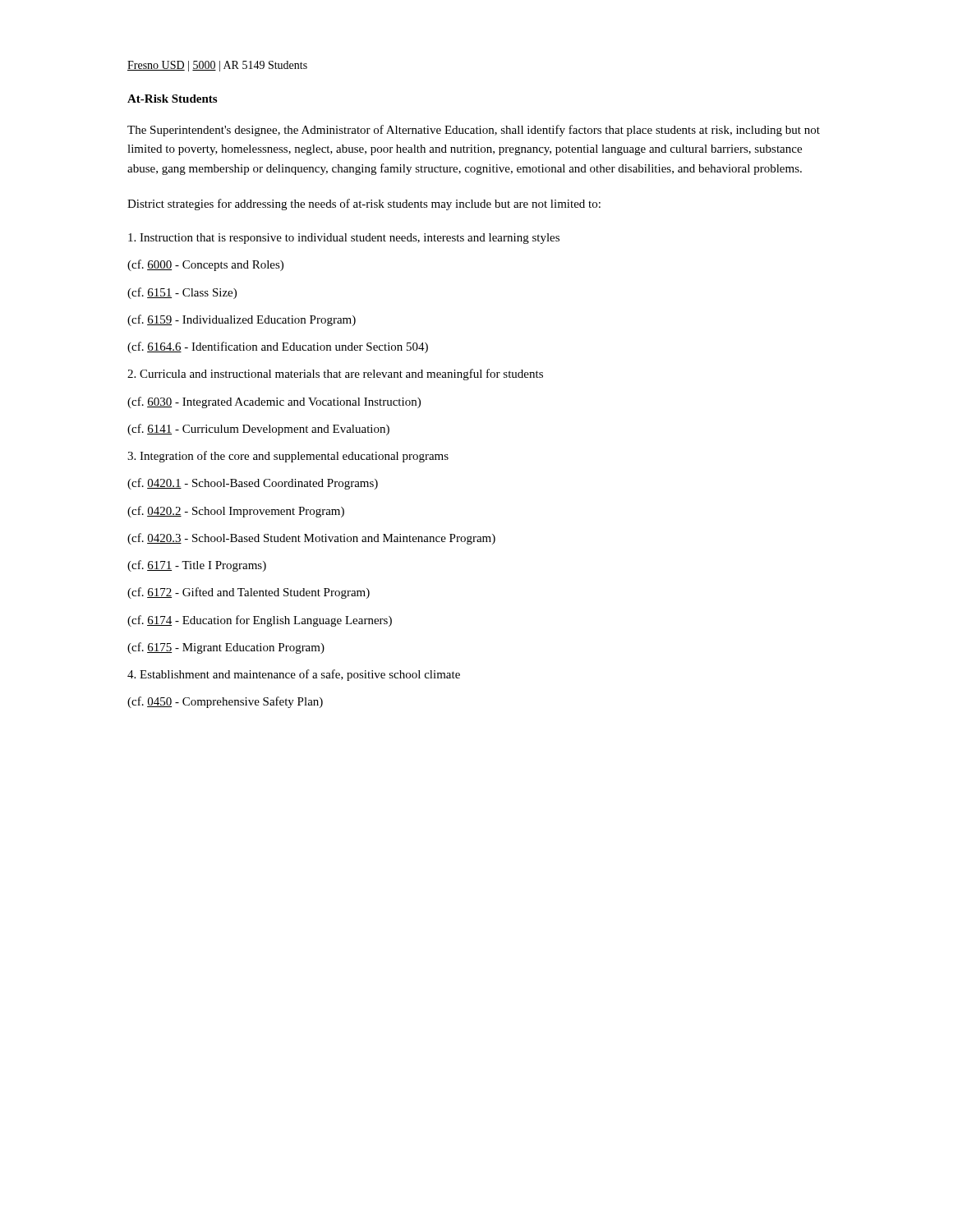The height and width of the screenshot is (1232, 953).
Task: Select the list item that says "4. Establishment and maintenance"
Action: 294,674
